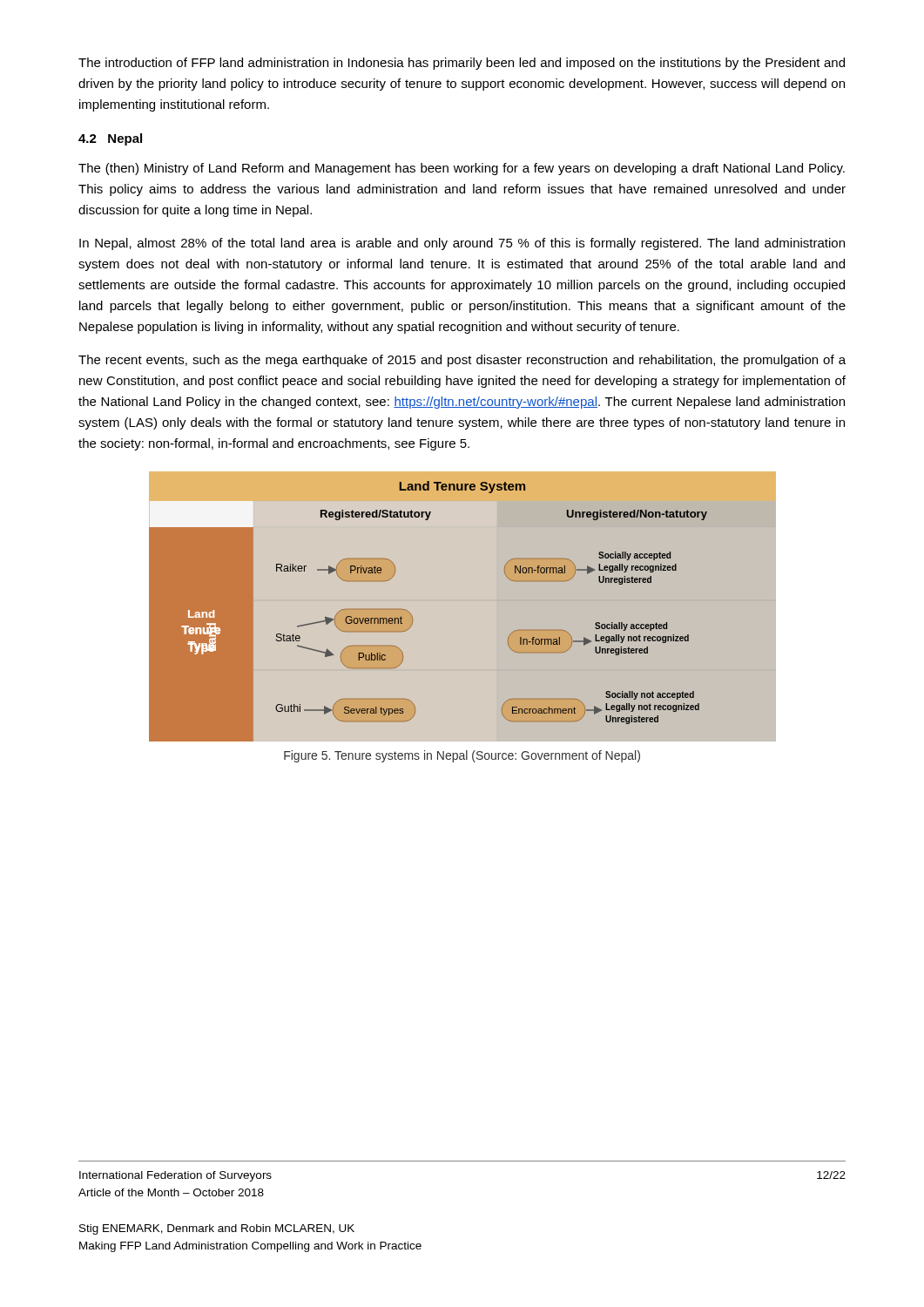
Task: Click the caption
Action: tap(462, 755)
